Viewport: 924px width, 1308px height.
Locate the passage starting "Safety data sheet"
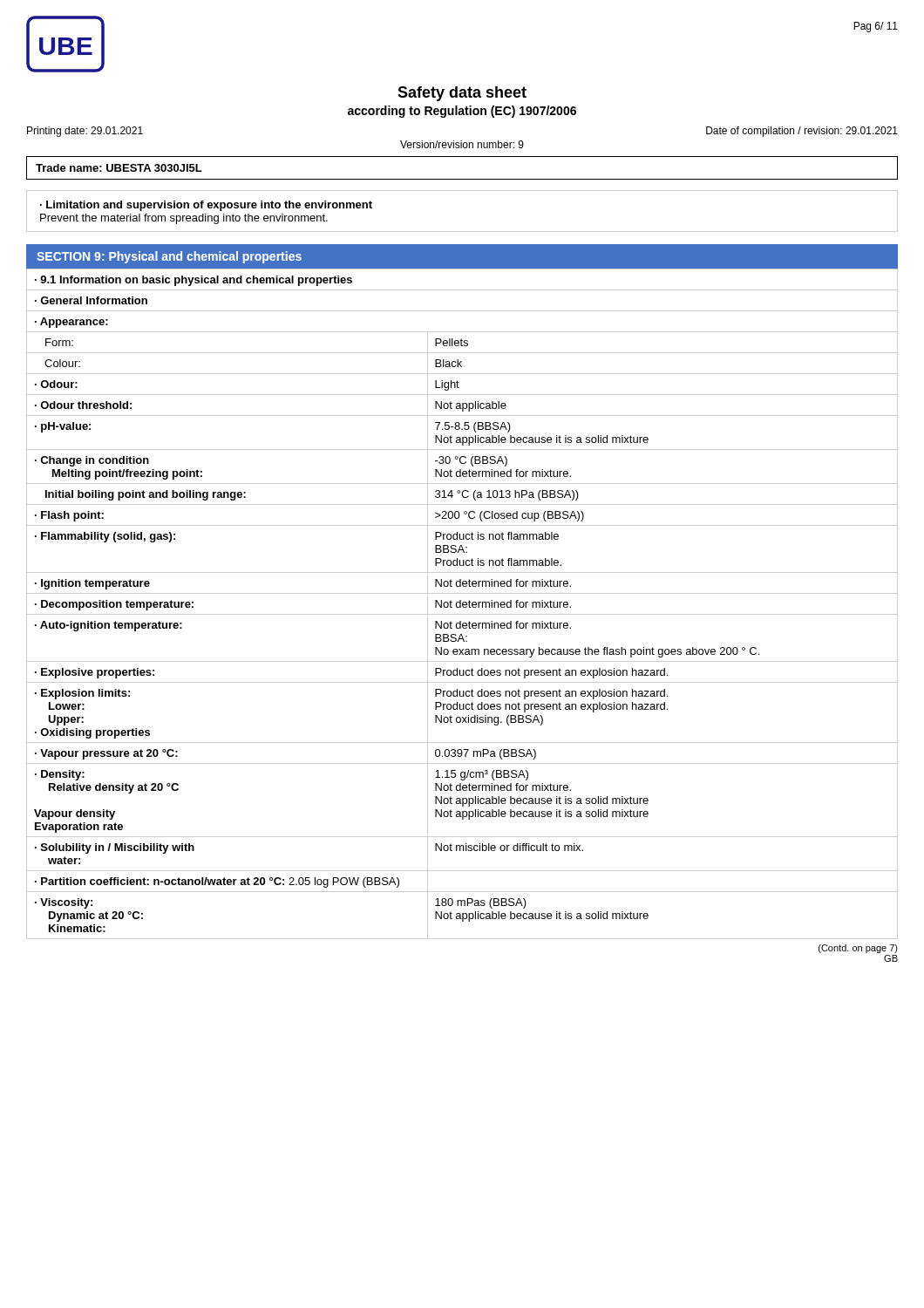point(462,101)
